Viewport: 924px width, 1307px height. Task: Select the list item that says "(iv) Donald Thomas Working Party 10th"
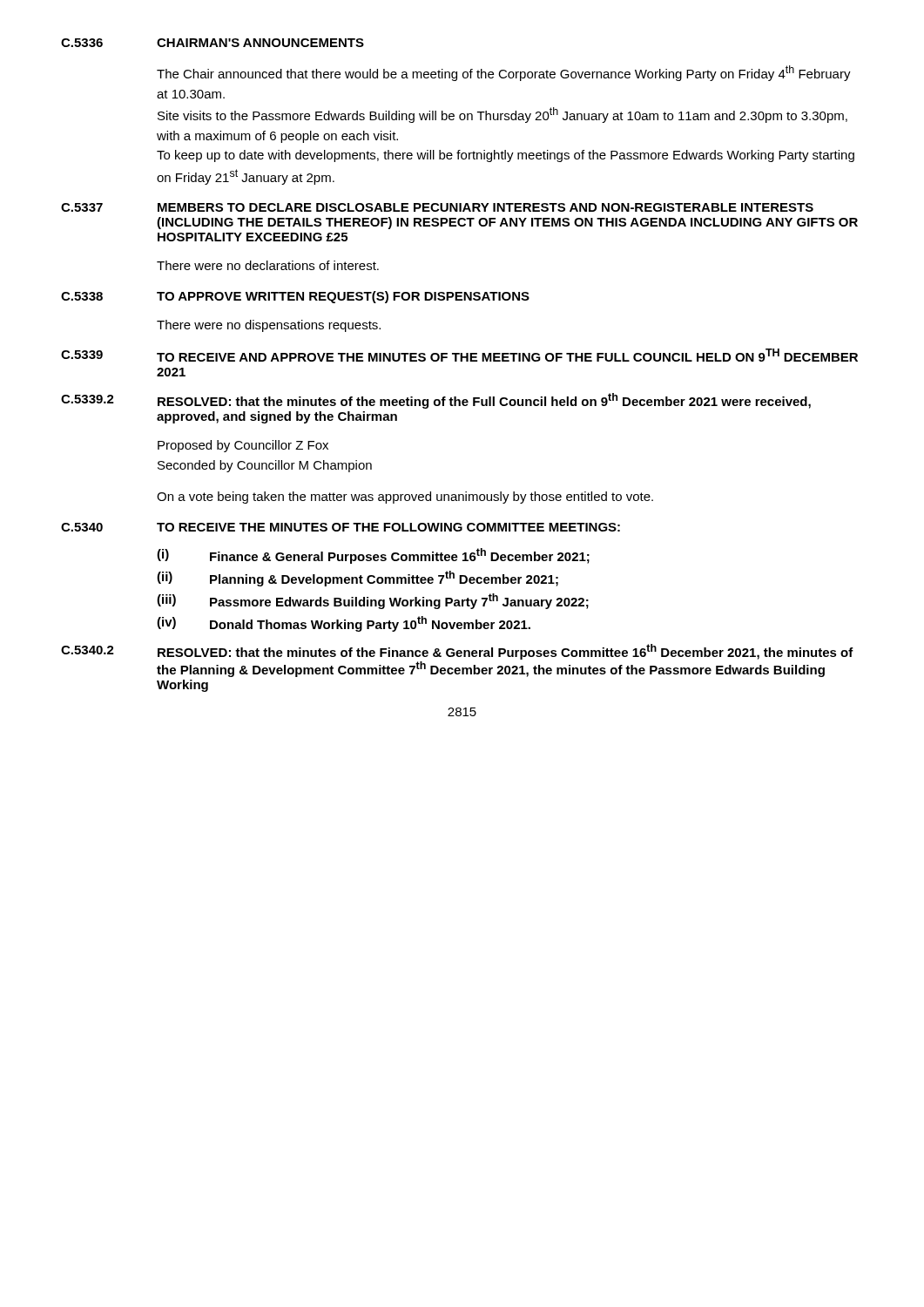pos(510,623)
